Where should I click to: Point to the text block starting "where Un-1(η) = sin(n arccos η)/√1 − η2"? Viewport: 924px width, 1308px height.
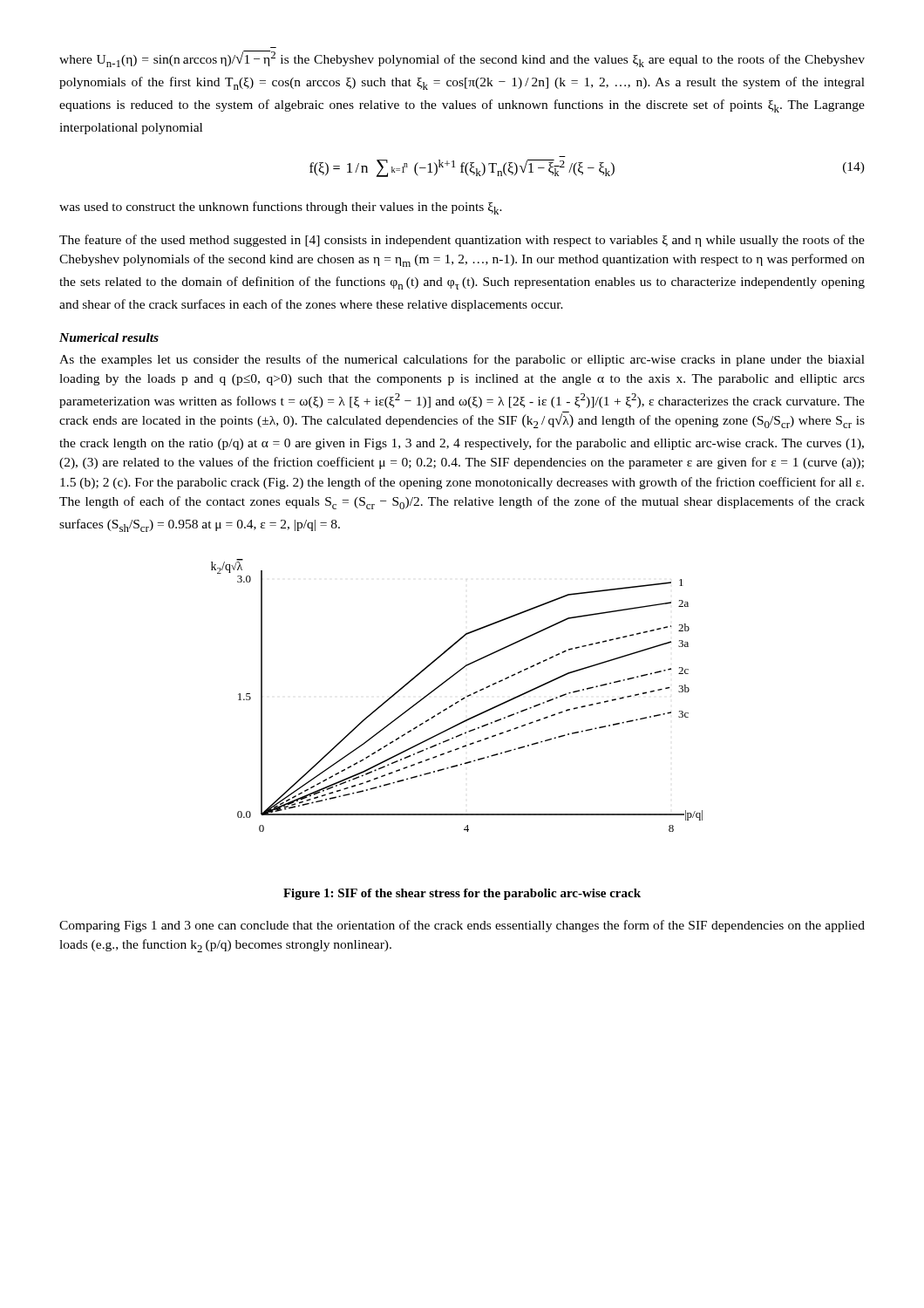[x=462, y=91]
